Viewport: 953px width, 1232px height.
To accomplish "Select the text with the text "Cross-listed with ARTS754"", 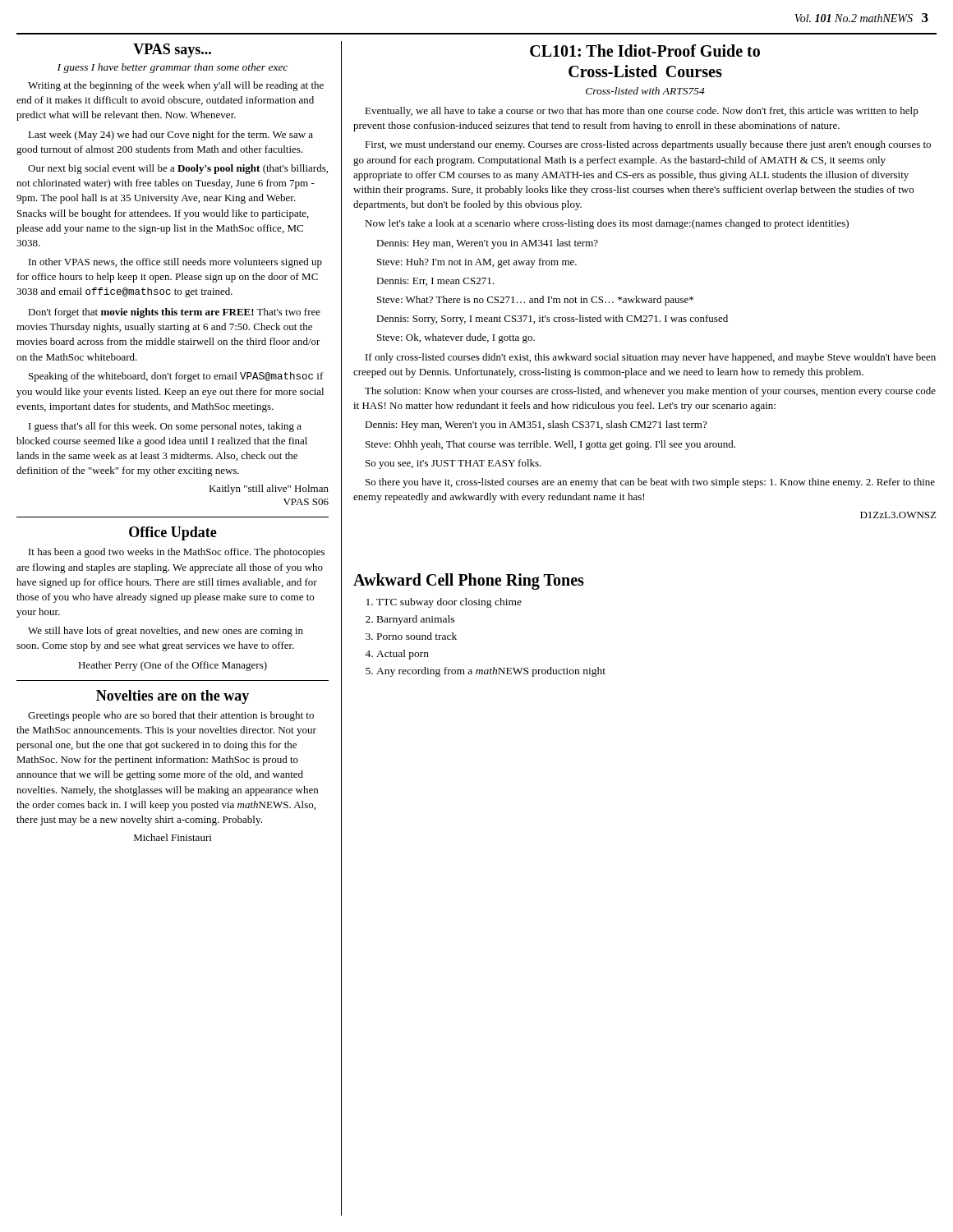I will (x=645, y=91).
